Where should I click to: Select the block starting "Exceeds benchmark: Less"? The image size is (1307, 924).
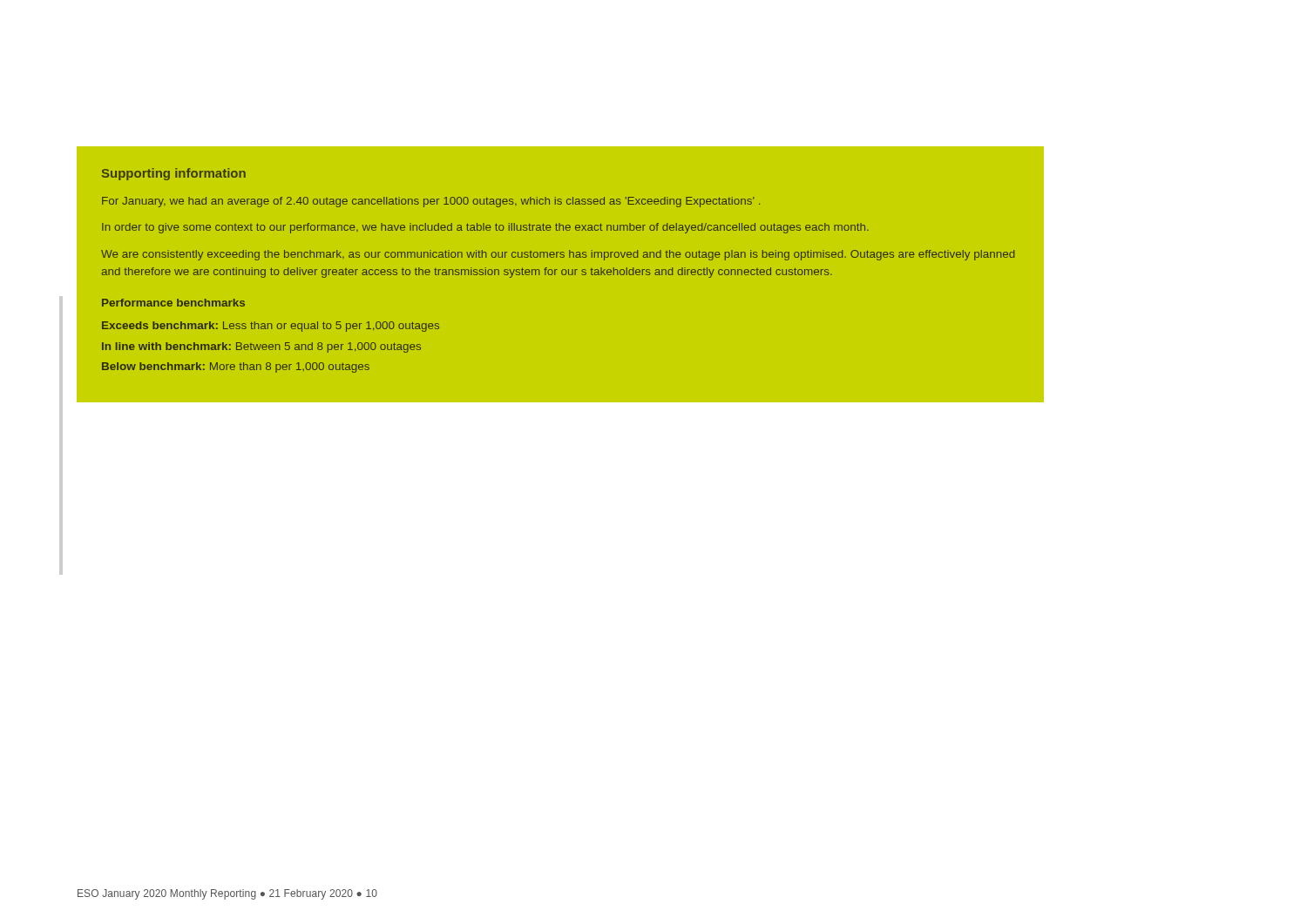click(x=270, y=325)
